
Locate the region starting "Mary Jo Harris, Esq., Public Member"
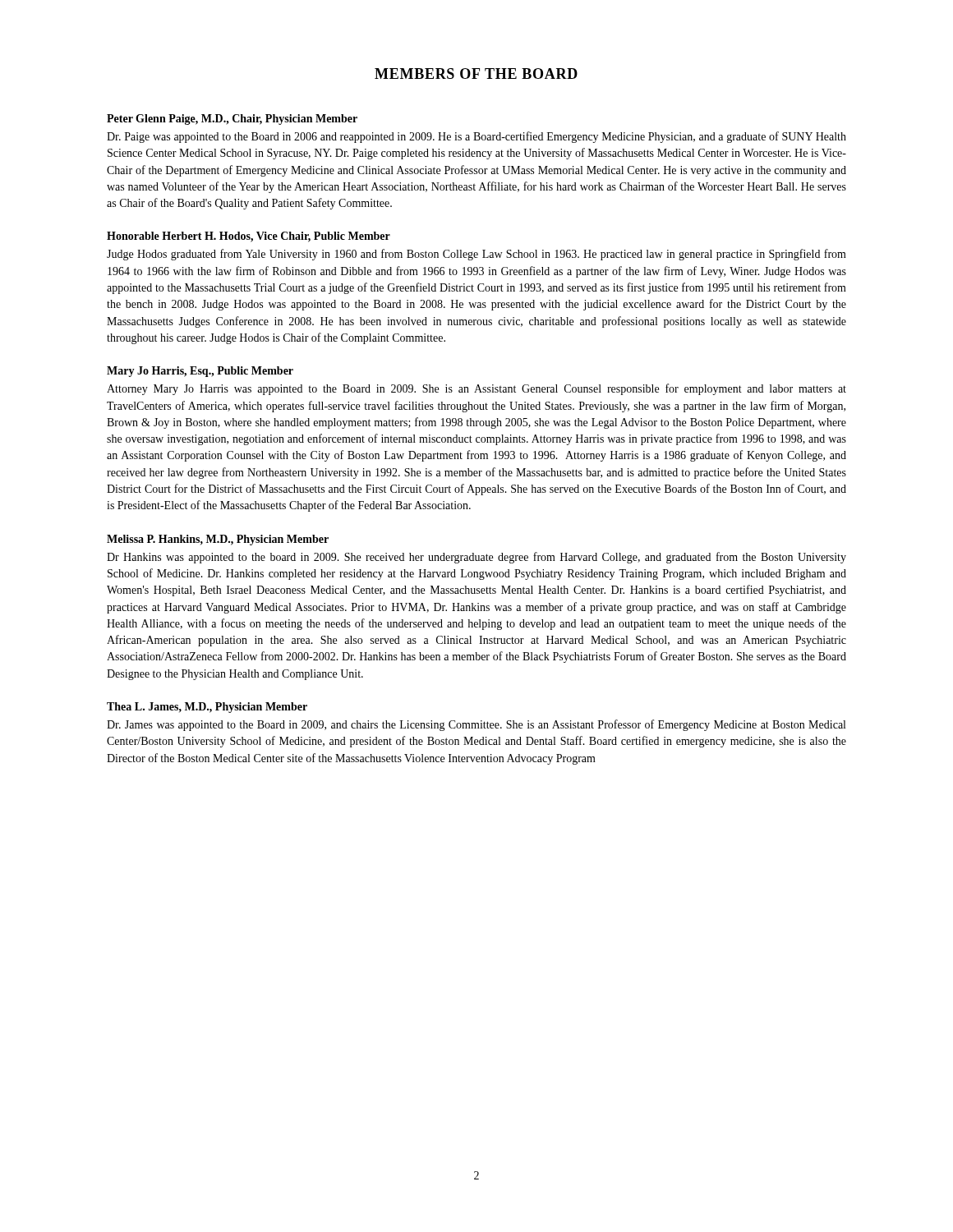point(200,371)
